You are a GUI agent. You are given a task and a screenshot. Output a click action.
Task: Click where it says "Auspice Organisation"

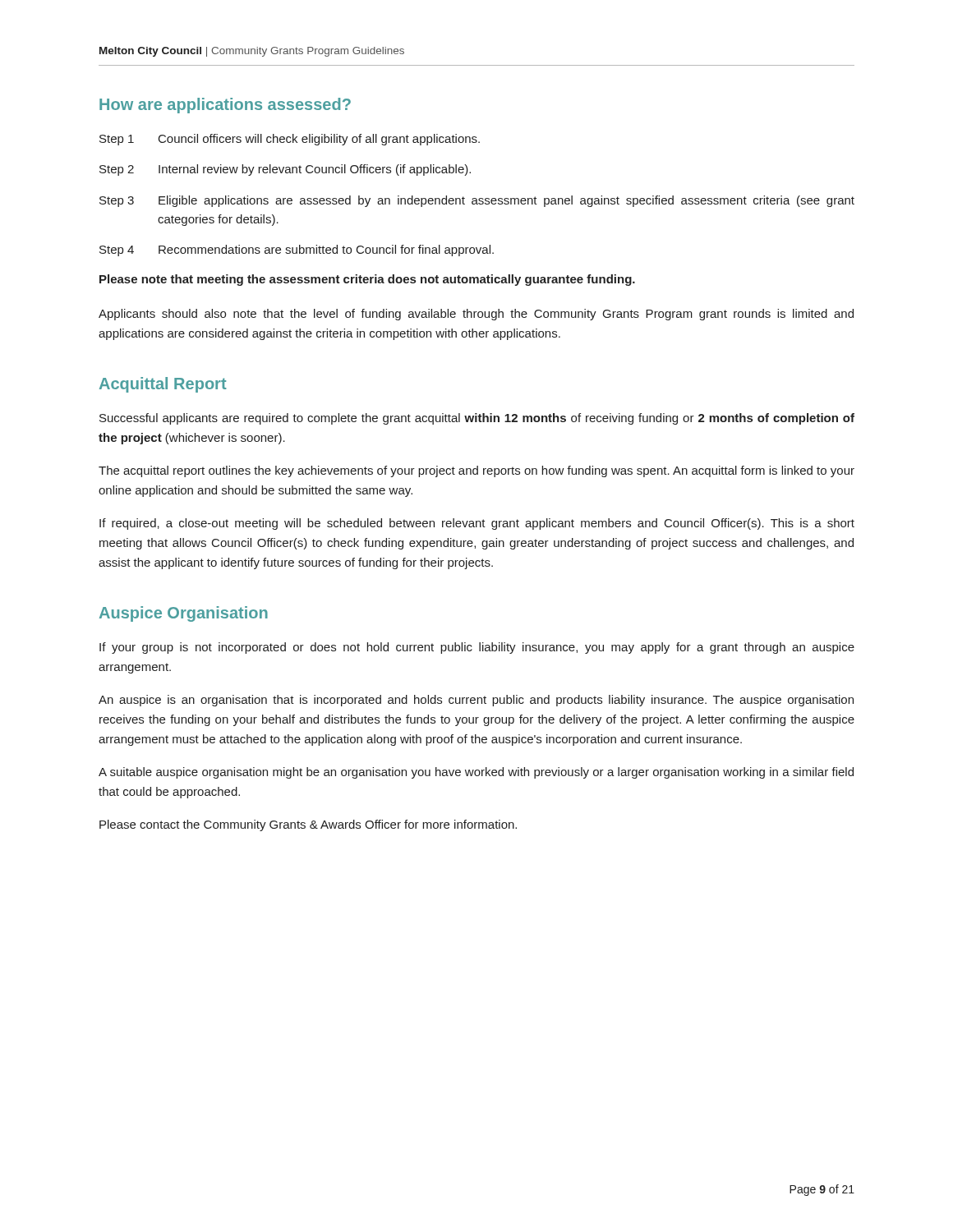(x=184, y=612)
